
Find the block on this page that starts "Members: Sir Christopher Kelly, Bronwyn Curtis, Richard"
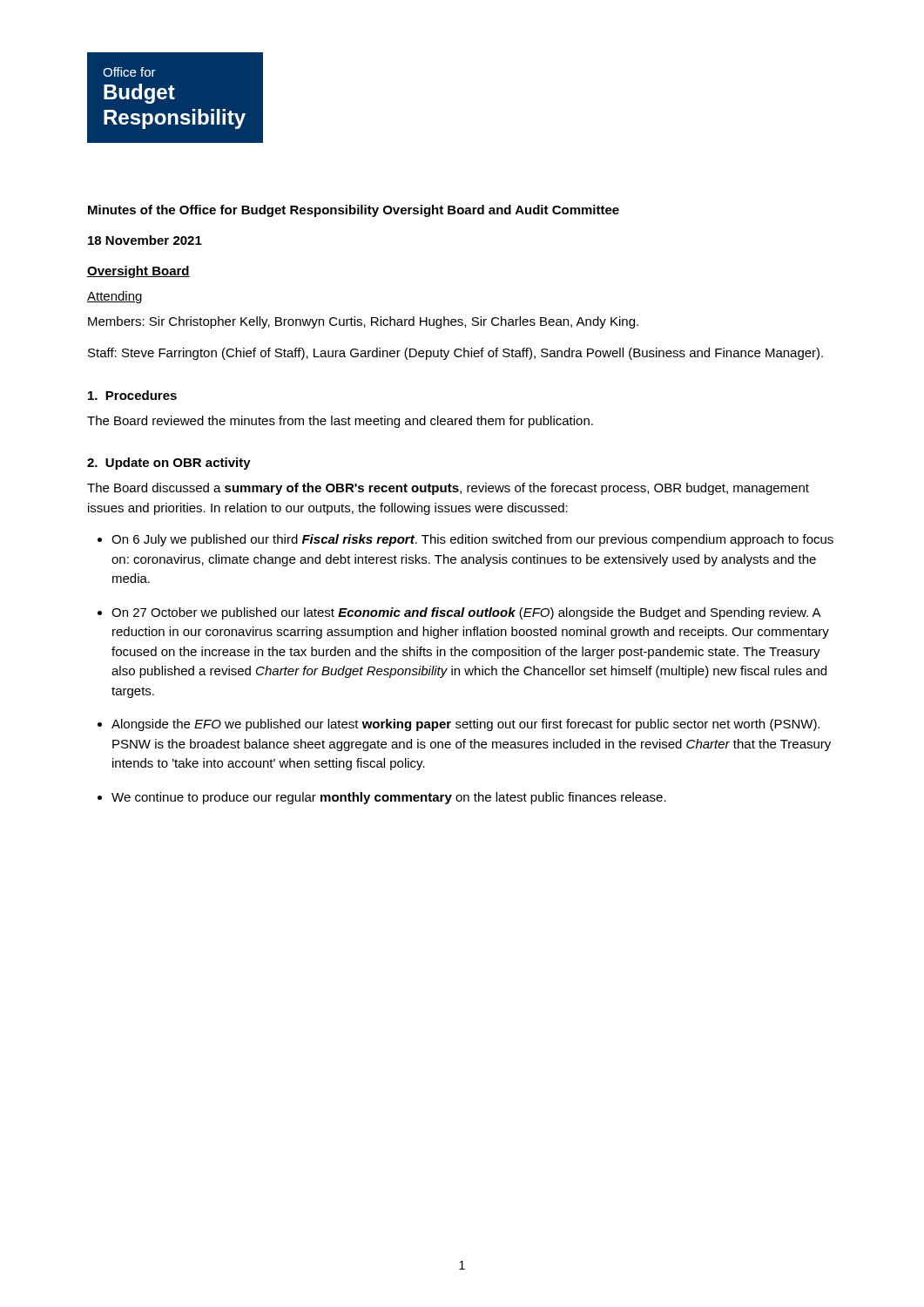(x=363, y=321)
